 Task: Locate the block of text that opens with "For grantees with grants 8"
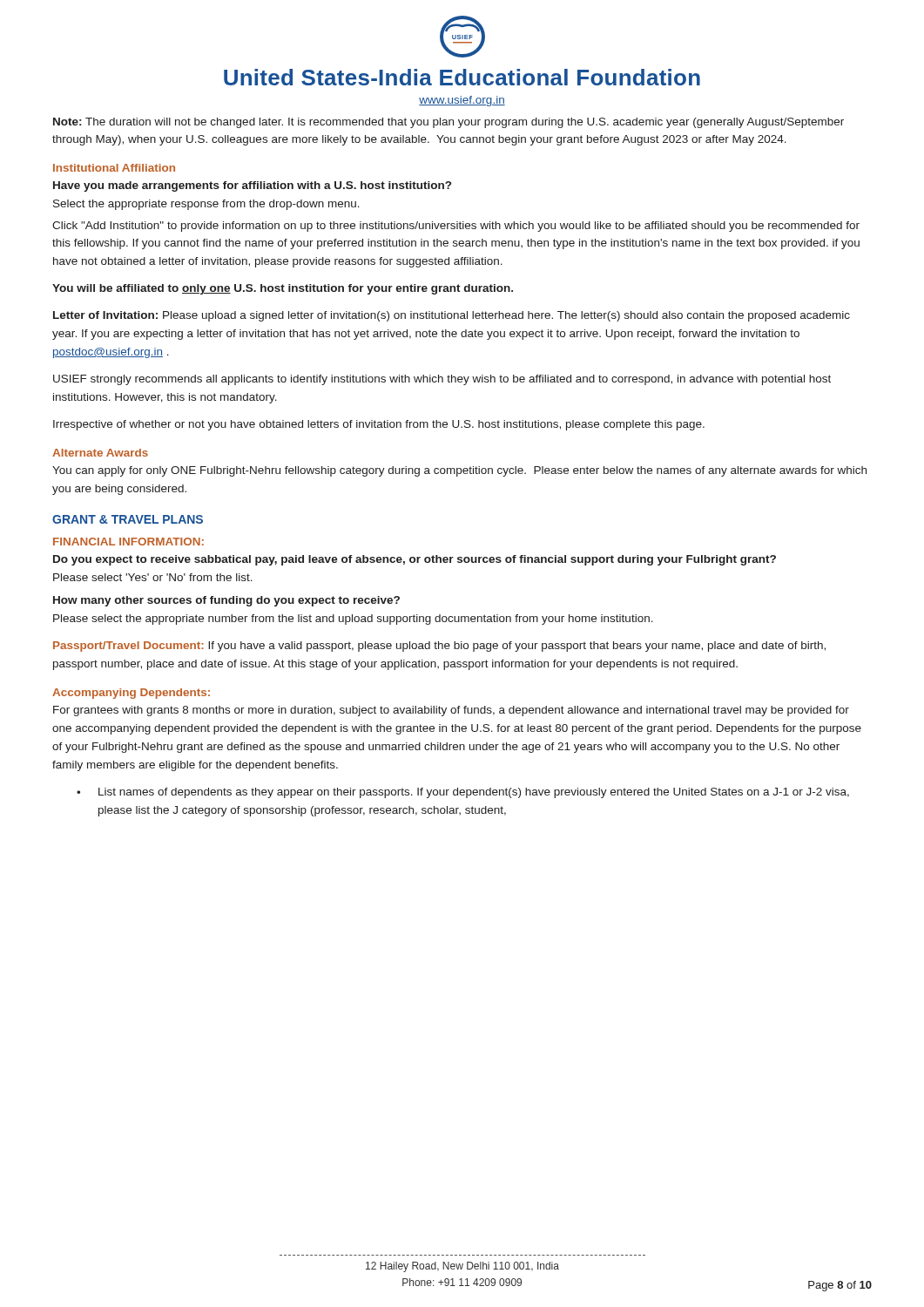pyautogui.click(x=457, y=737)
